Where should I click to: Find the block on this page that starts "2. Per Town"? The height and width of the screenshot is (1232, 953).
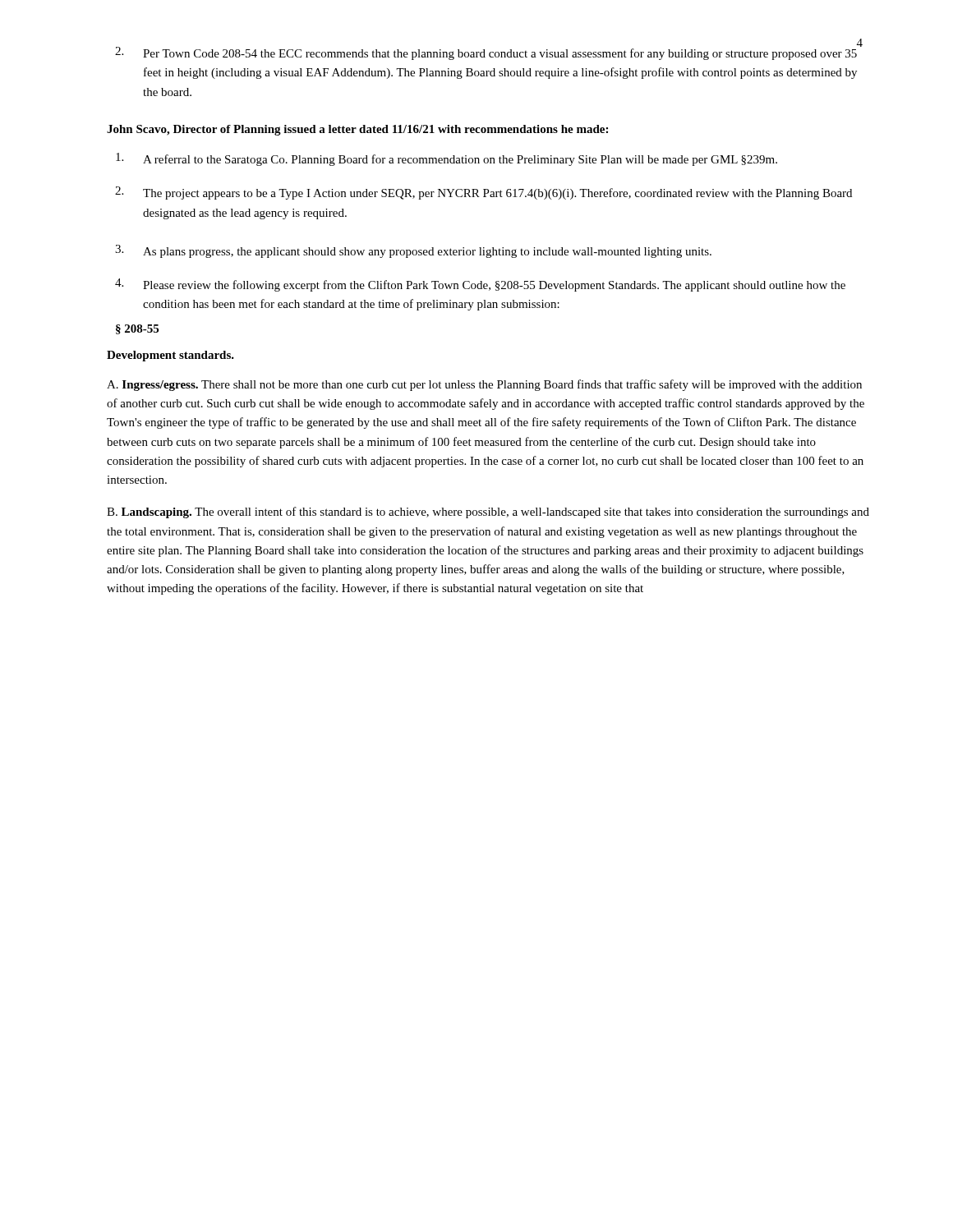pyautogui.click(x=493, y=73)
